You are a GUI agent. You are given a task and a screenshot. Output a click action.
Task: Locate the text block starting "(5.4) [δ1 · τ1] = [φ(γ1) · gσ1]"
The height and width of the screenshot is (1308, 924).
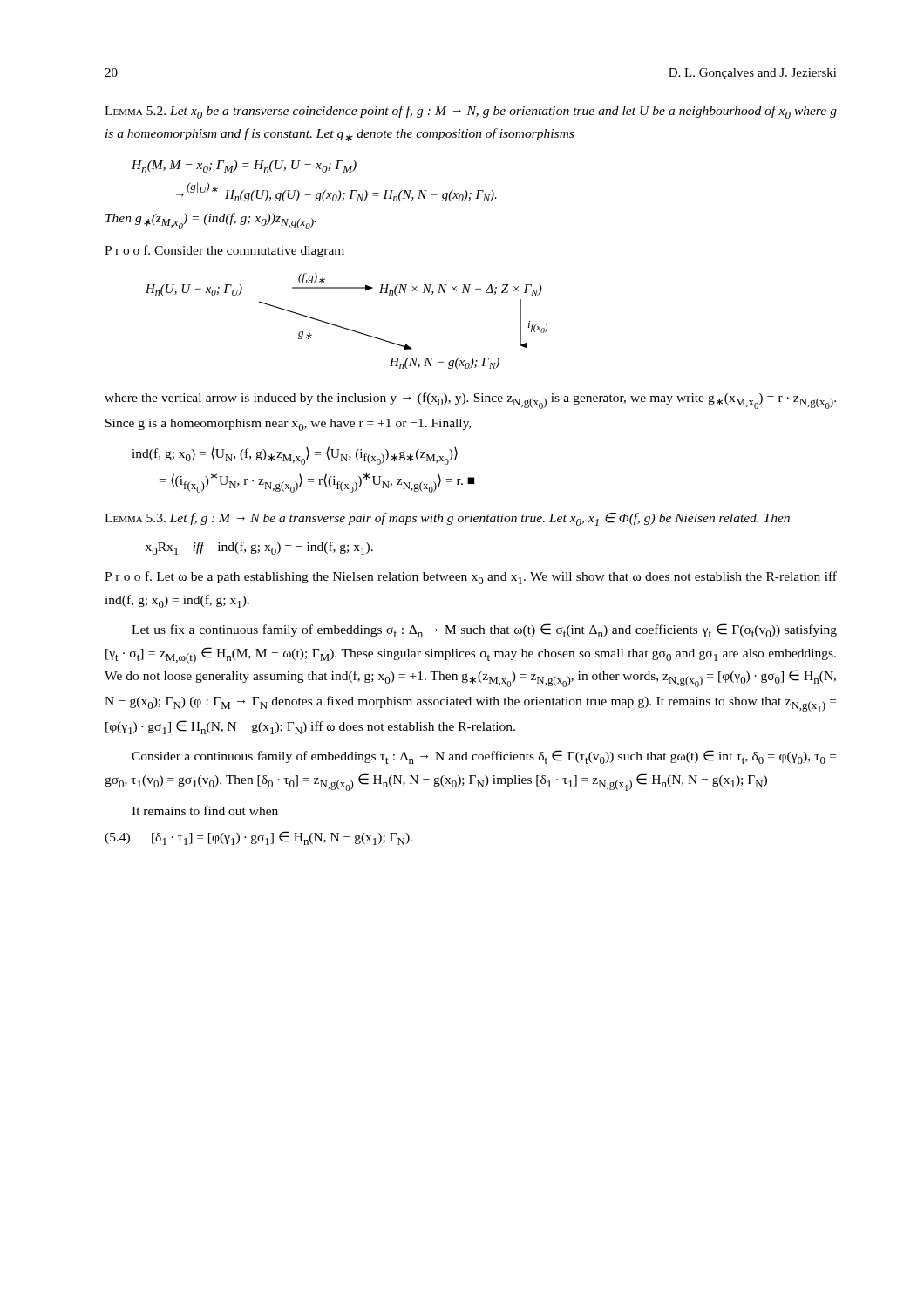point(259,838)
